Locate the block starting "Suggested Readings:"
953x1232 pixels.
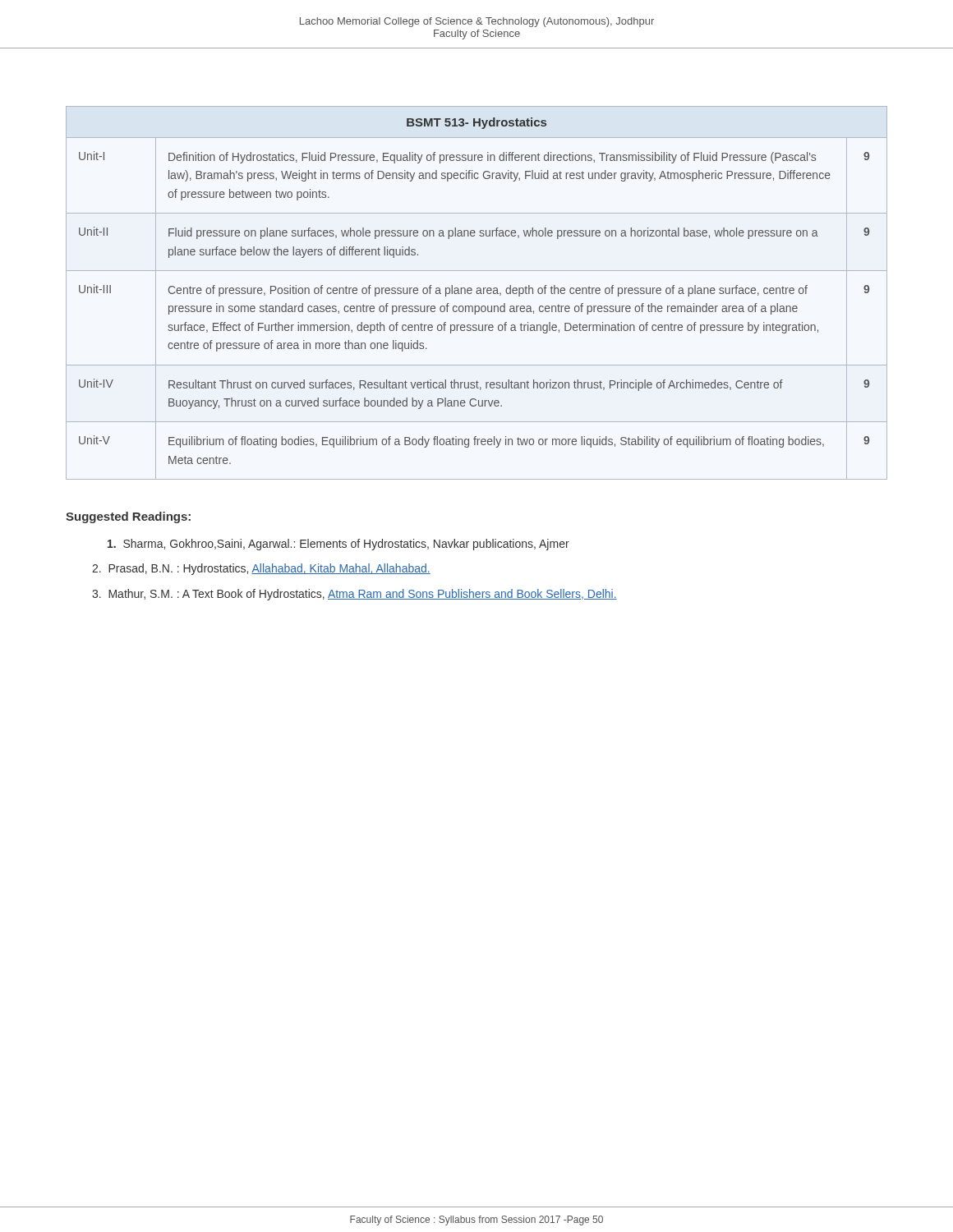[x=129, y=516]
